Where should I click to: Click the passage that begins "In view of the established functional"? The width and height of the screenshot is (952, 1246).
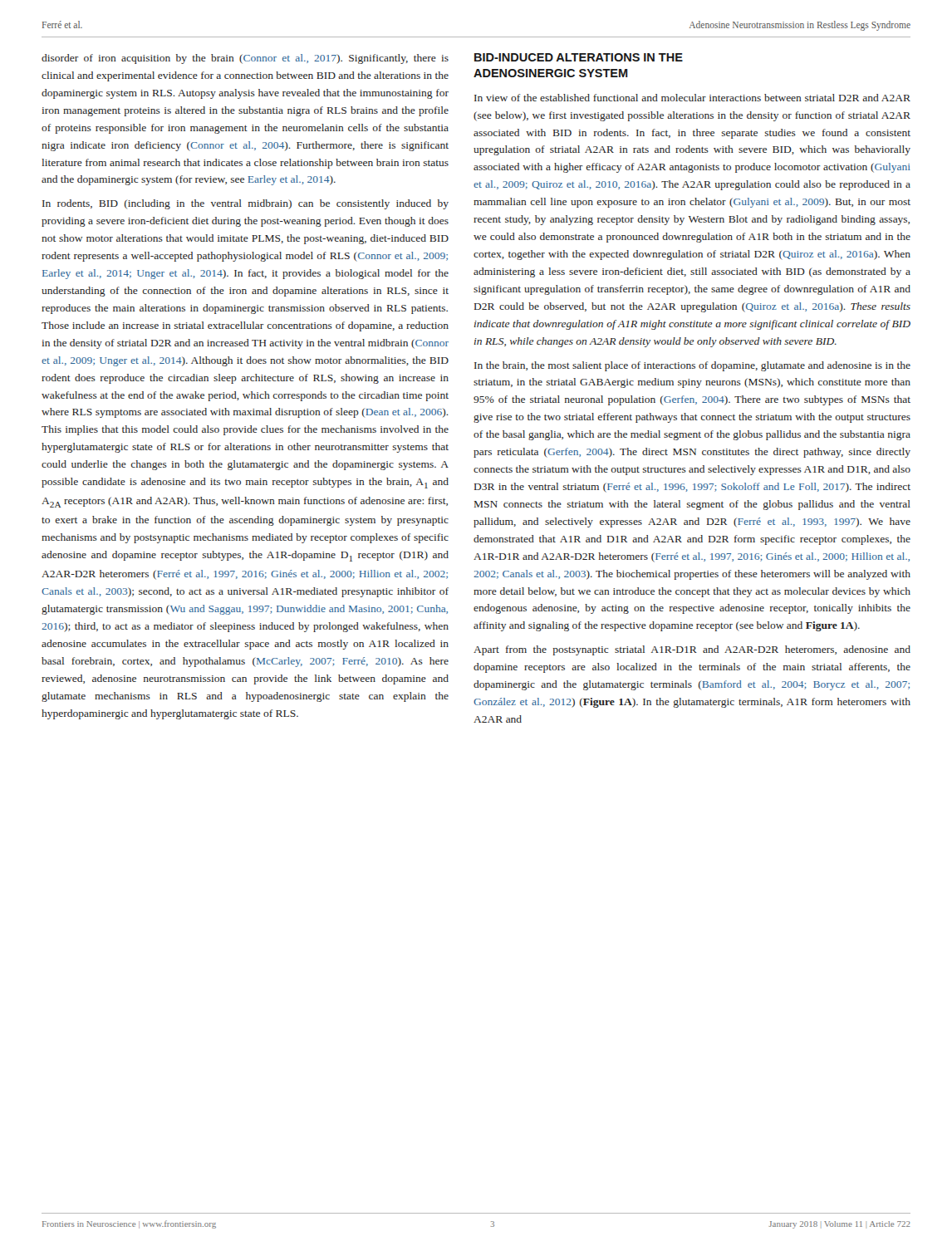pos(692,409)
